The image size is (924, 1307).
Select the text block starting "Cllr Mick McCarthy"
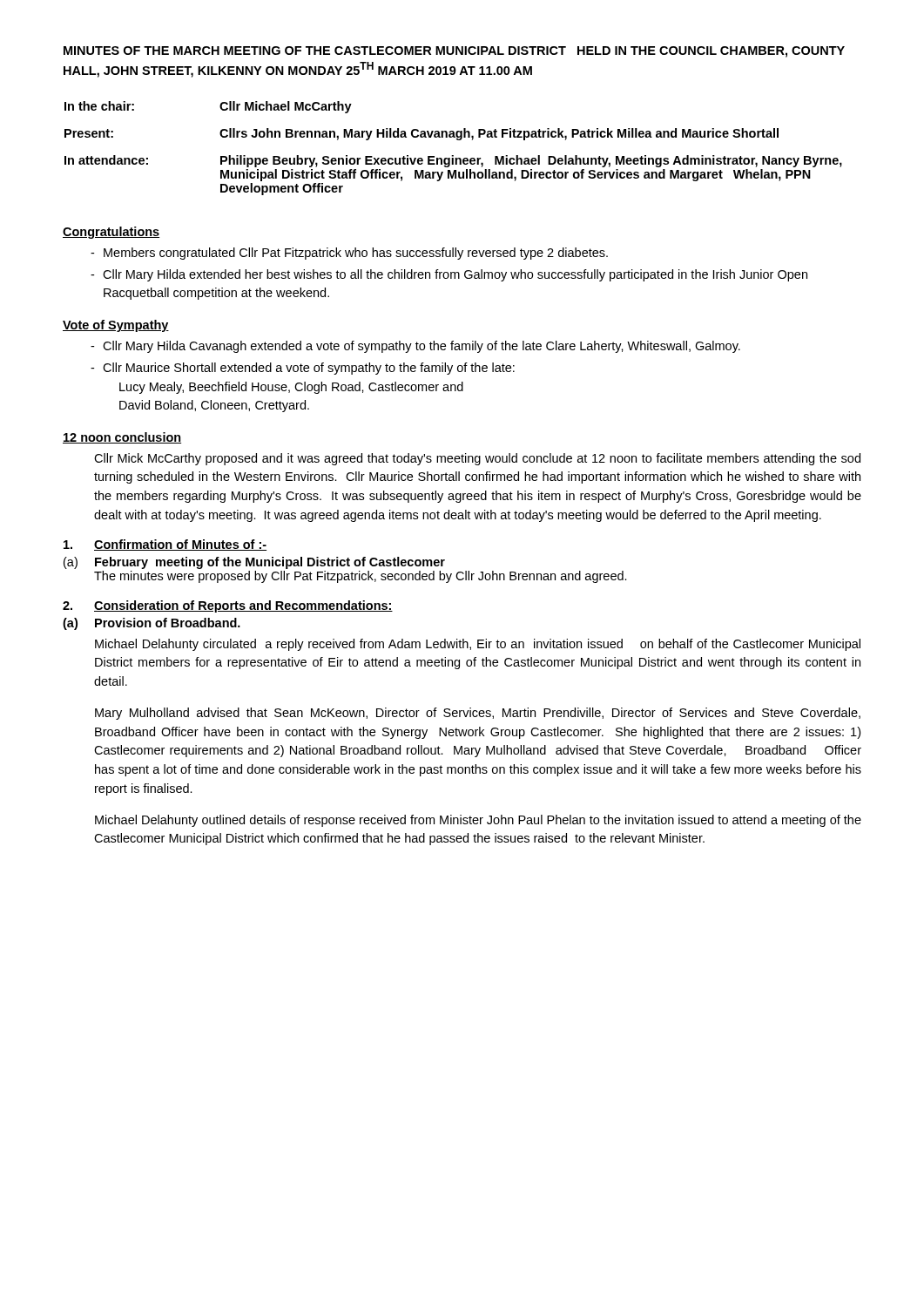(478, 487)
